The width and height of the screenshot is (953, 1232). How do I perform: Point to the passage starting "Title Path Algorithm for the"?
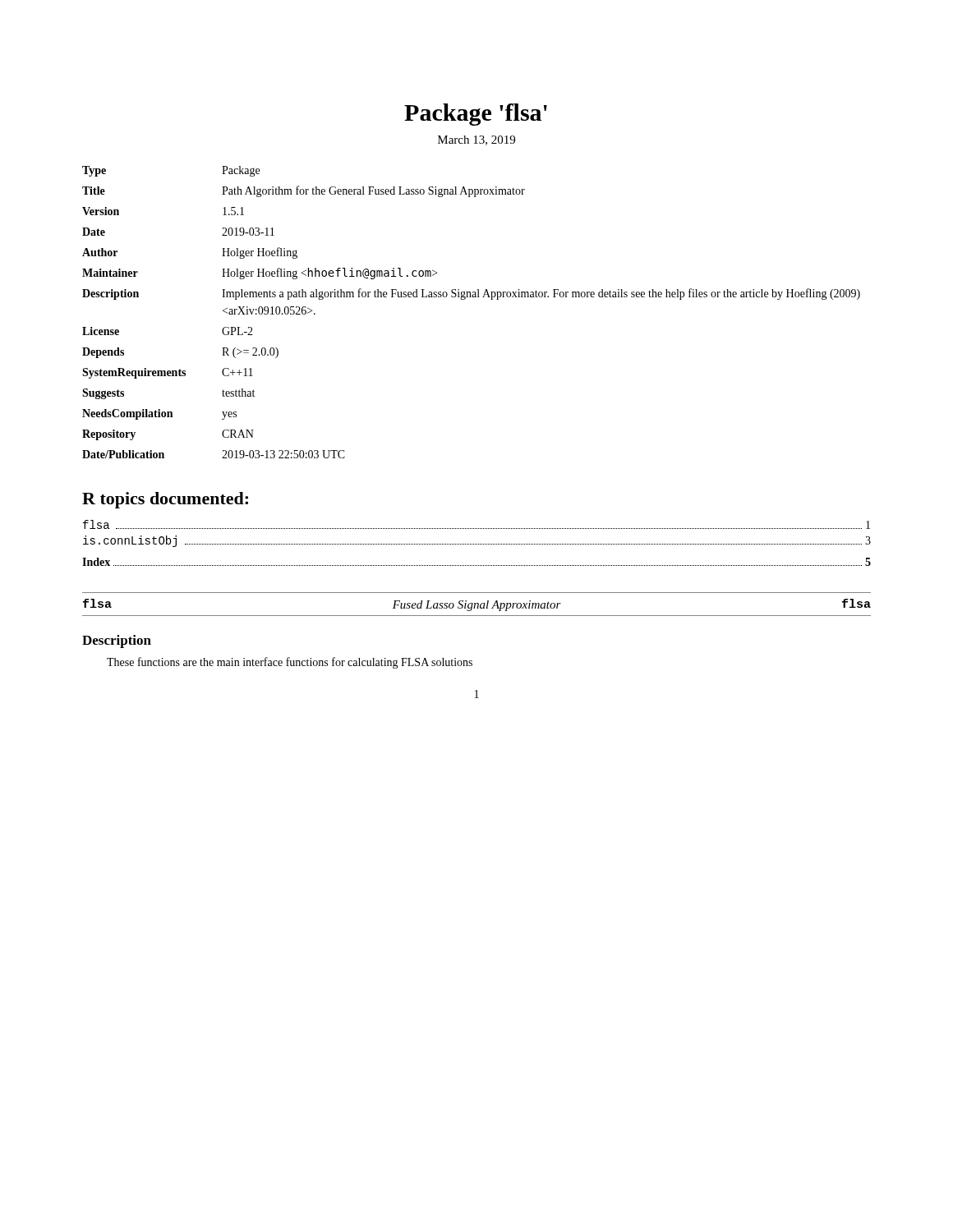click(476, 191)
